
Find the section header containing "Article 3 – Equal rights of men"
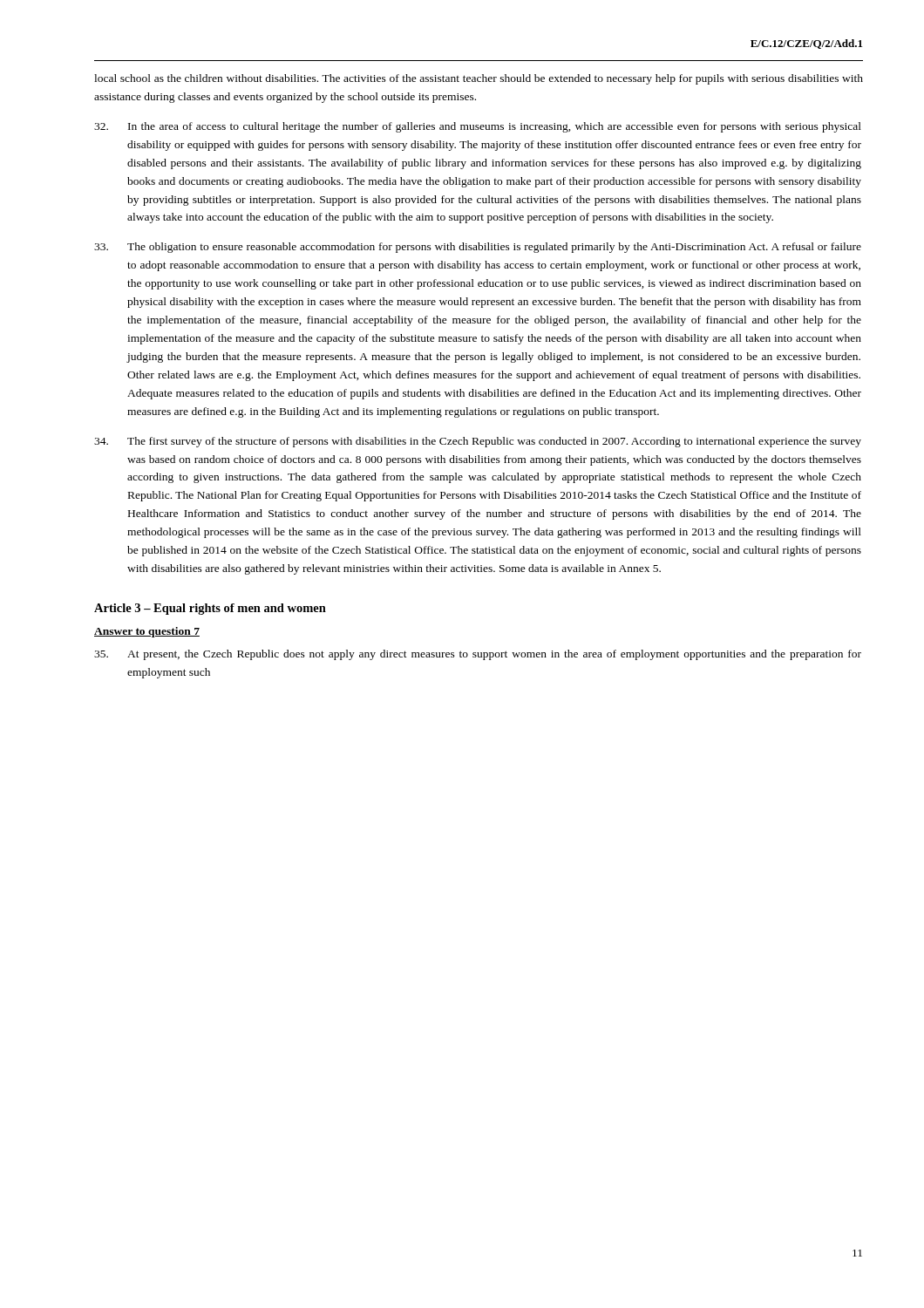(210, 608)
